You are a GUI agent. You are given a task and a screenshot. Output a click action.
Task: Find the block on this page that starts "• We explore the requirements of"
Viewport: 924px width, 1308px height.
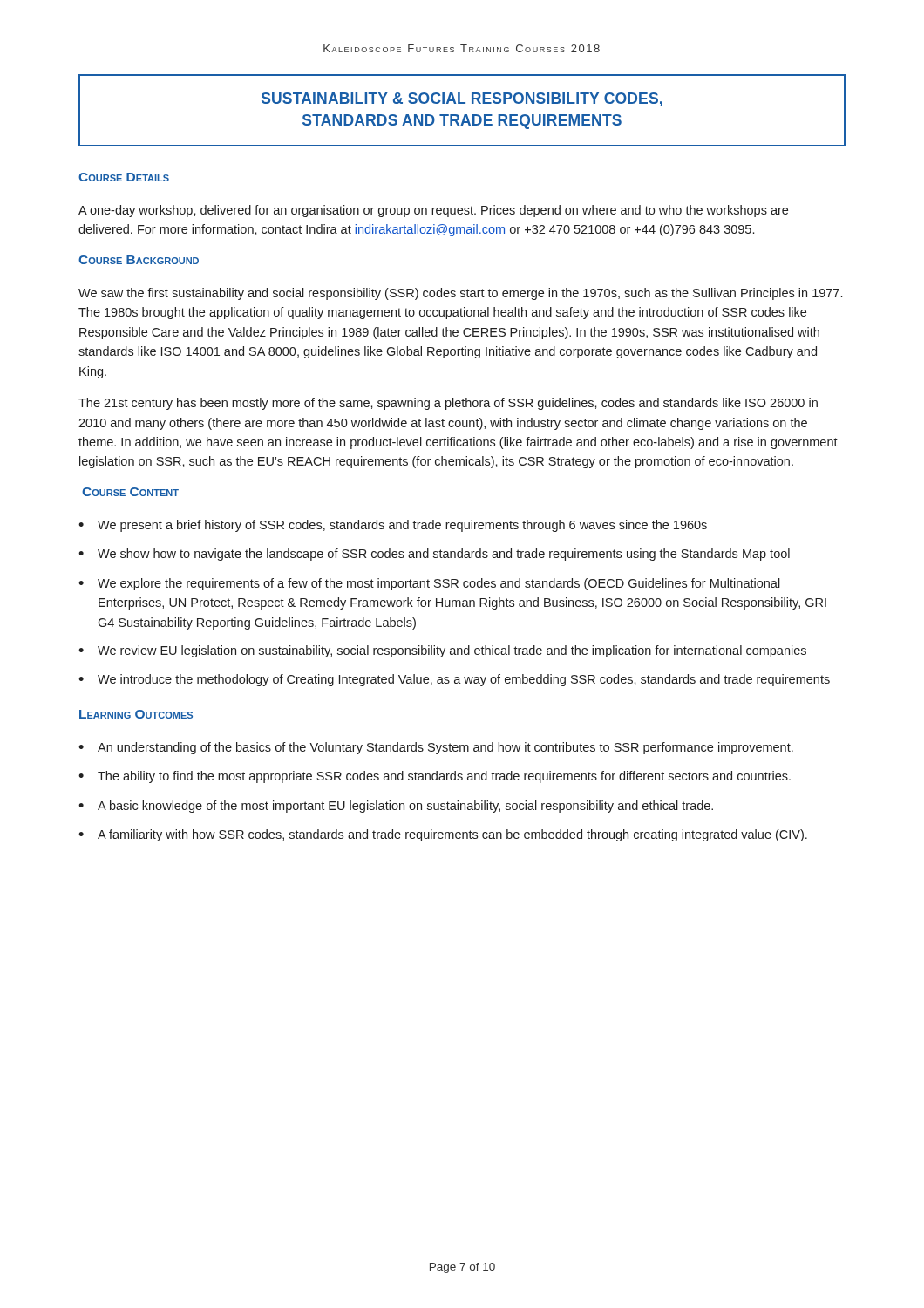pyautogui.click(x=462, y=603)
